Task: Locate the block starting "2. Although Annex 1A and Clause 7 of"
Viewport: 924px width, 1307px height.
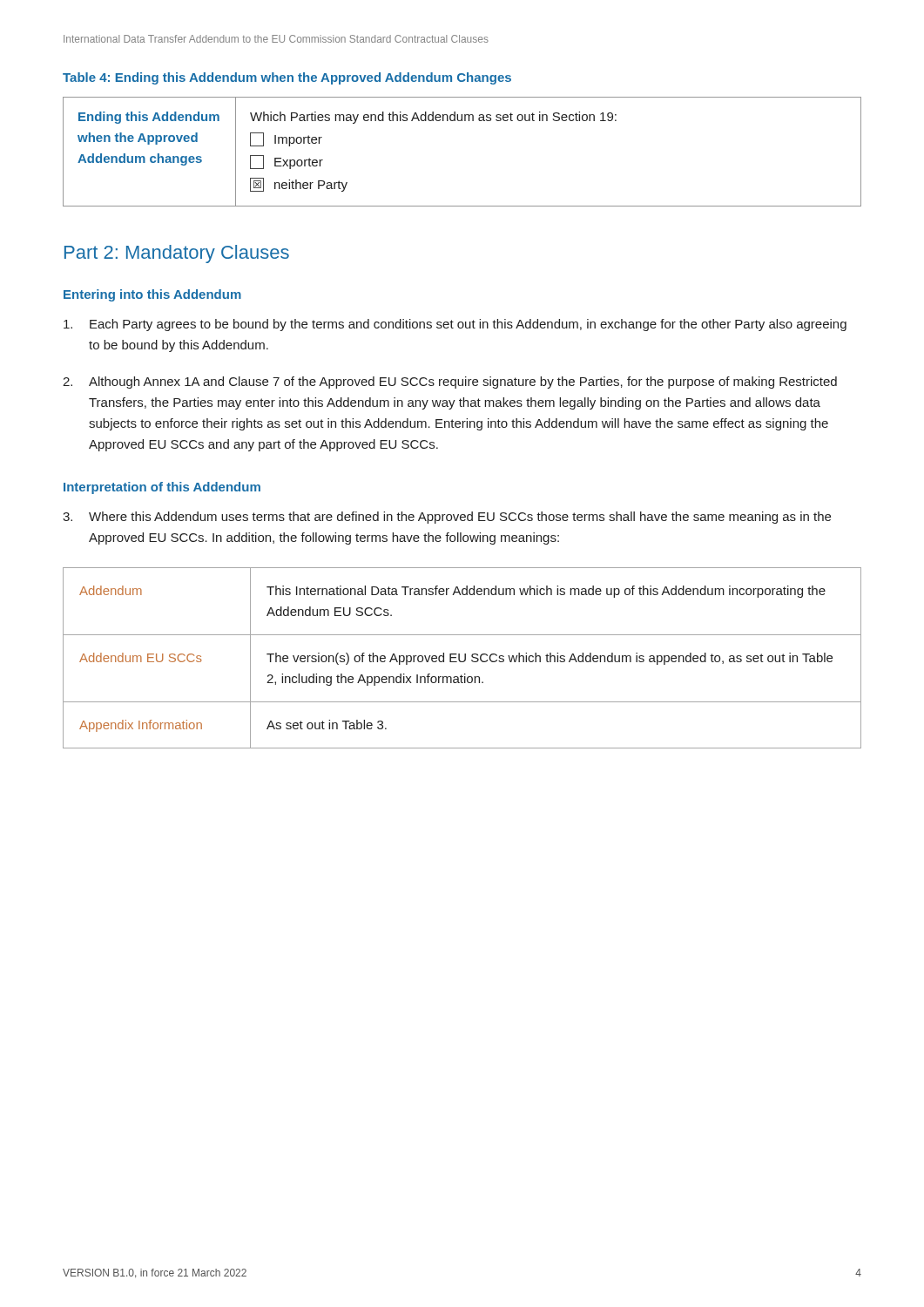Action: coord(462,413)
